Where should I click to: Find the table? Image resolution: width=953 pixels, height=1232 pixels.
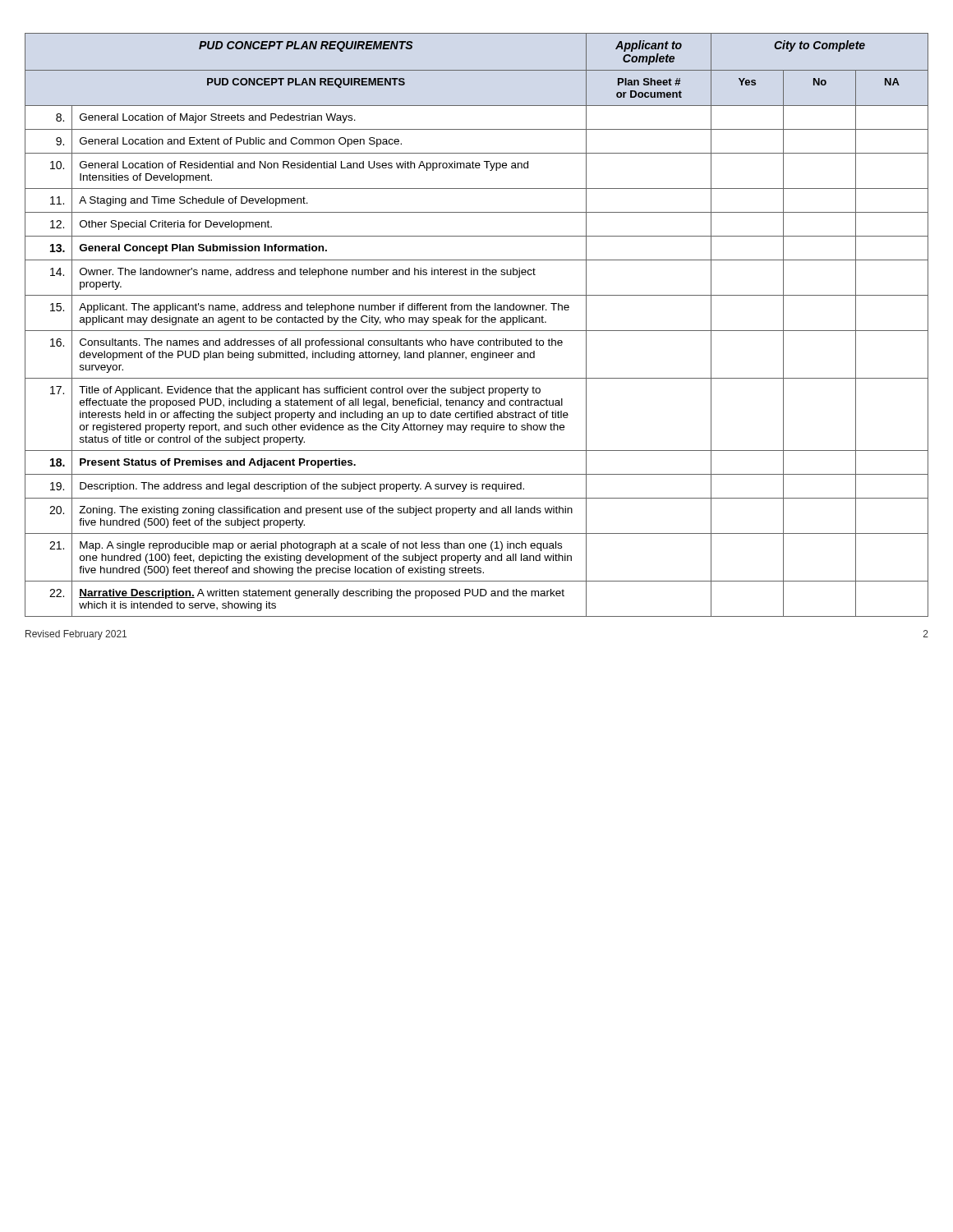pyautogui.click(x=476, y=325)
